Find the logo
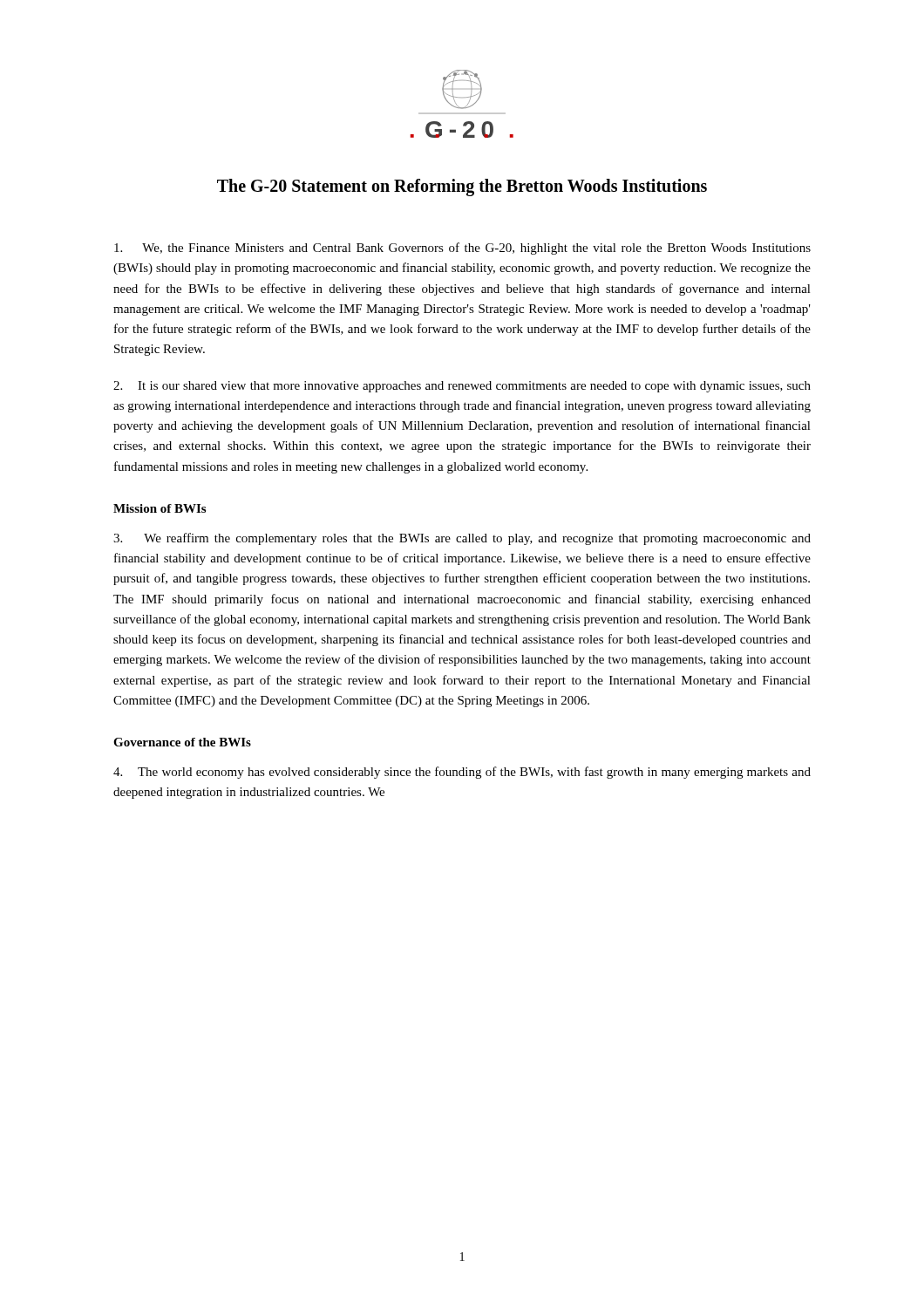924x1308 pixels. tap(462, 111)
